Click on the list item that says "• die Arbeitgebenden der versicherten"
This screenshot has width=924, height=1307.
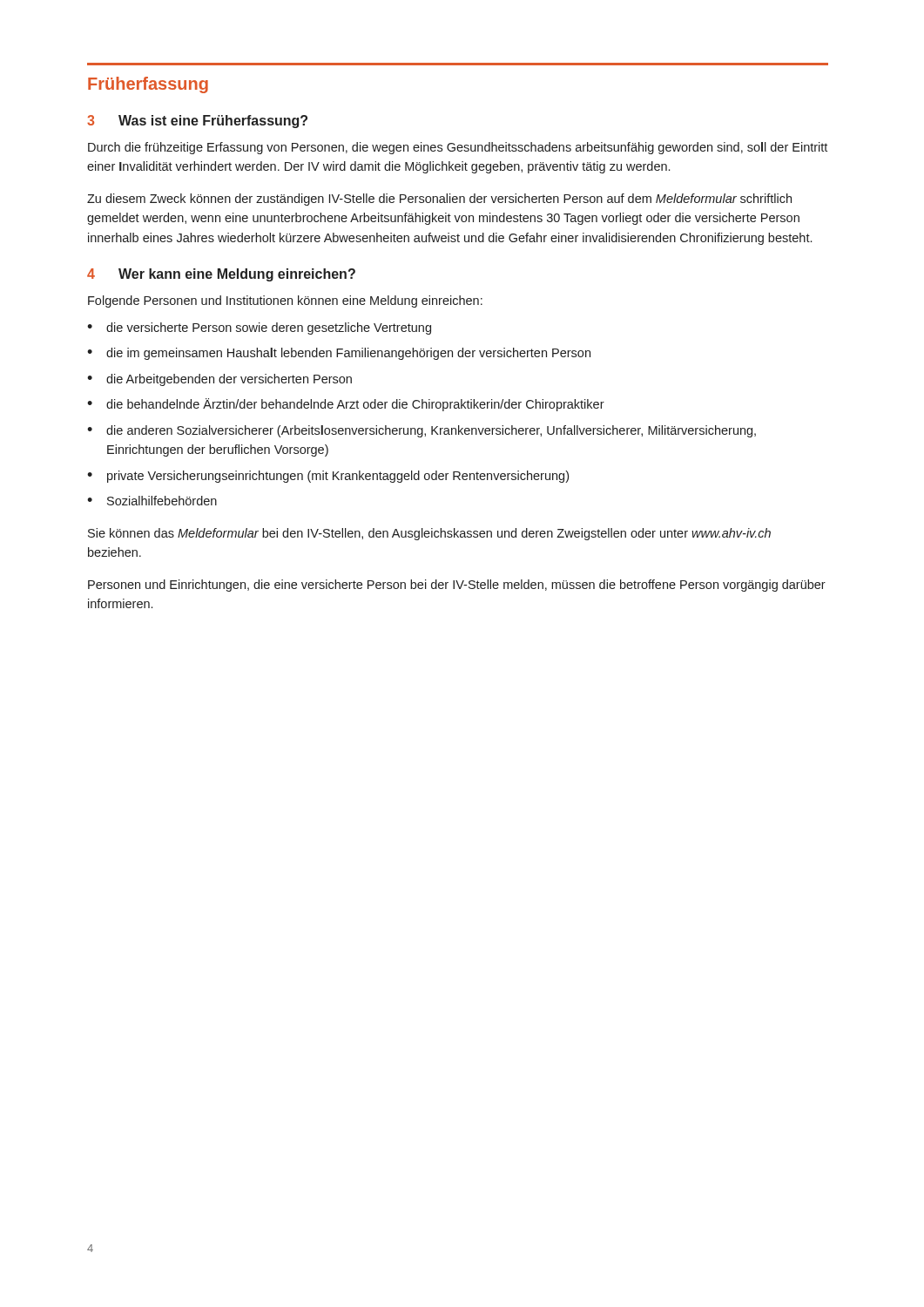[219, 380]
